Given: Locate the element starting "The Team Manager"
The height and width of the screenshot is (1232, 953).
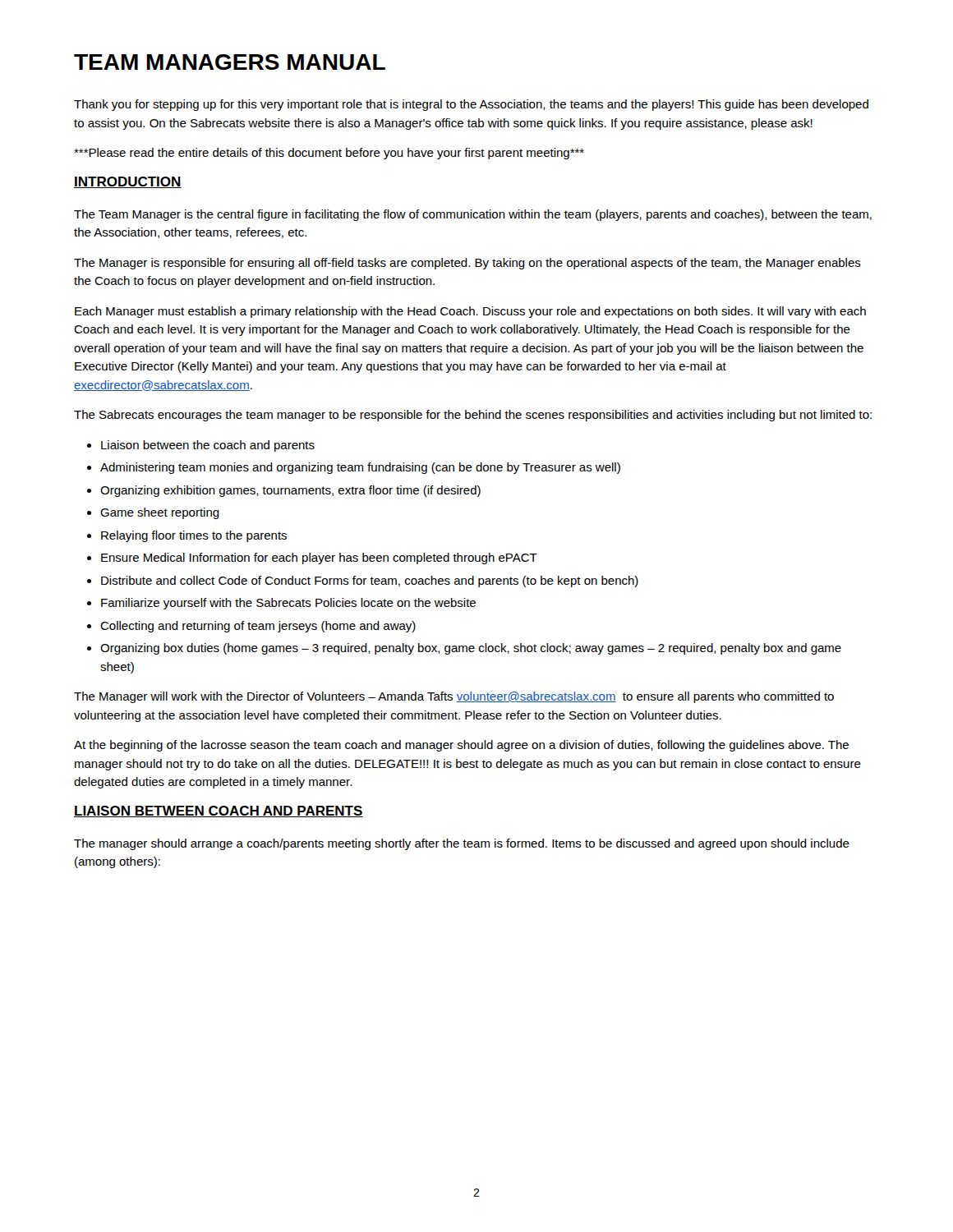Looking at the screenshot, I should point(476,223).
